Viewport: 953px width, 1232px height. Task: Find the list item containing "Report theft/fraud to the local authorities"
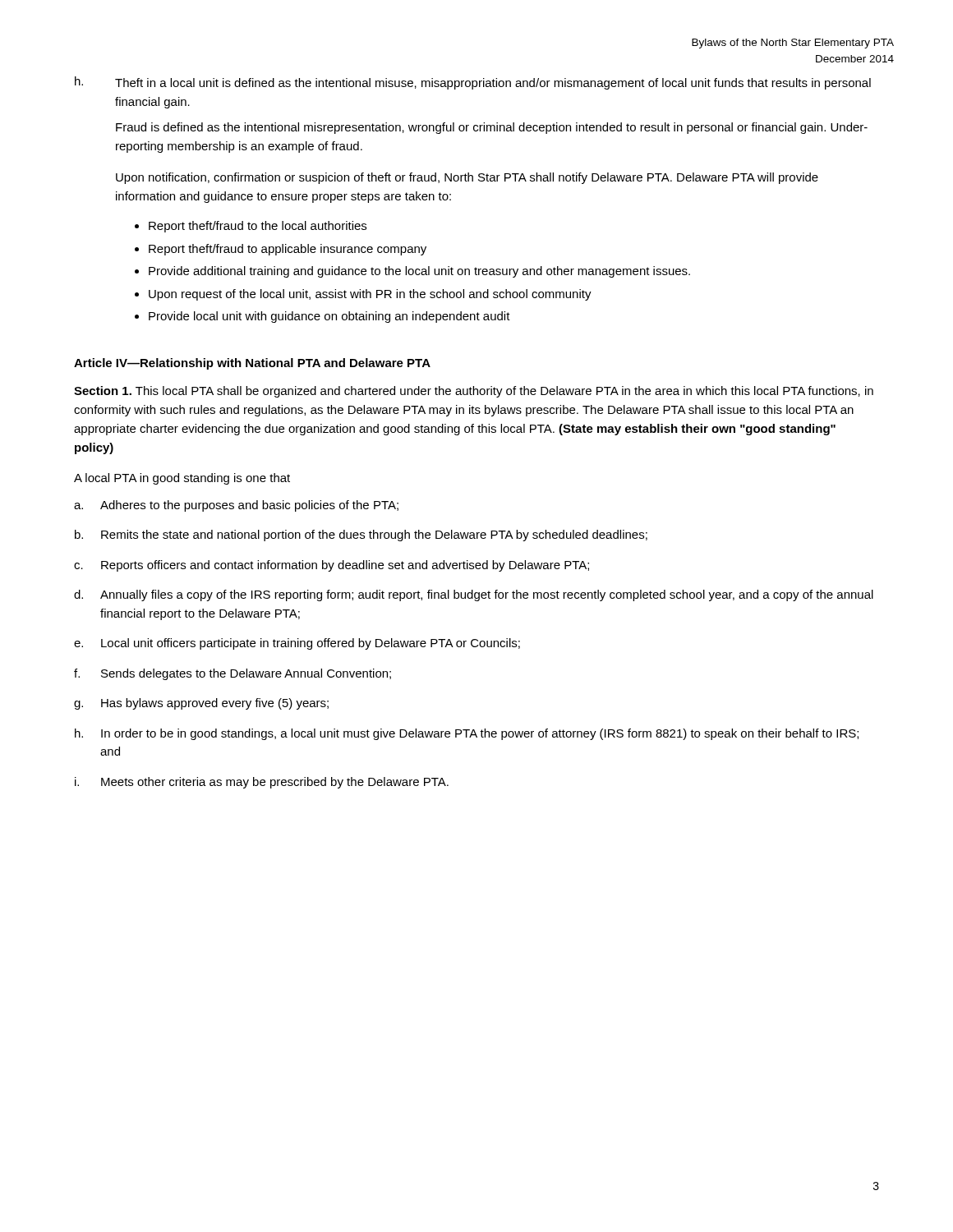click(x=258, y=225)
